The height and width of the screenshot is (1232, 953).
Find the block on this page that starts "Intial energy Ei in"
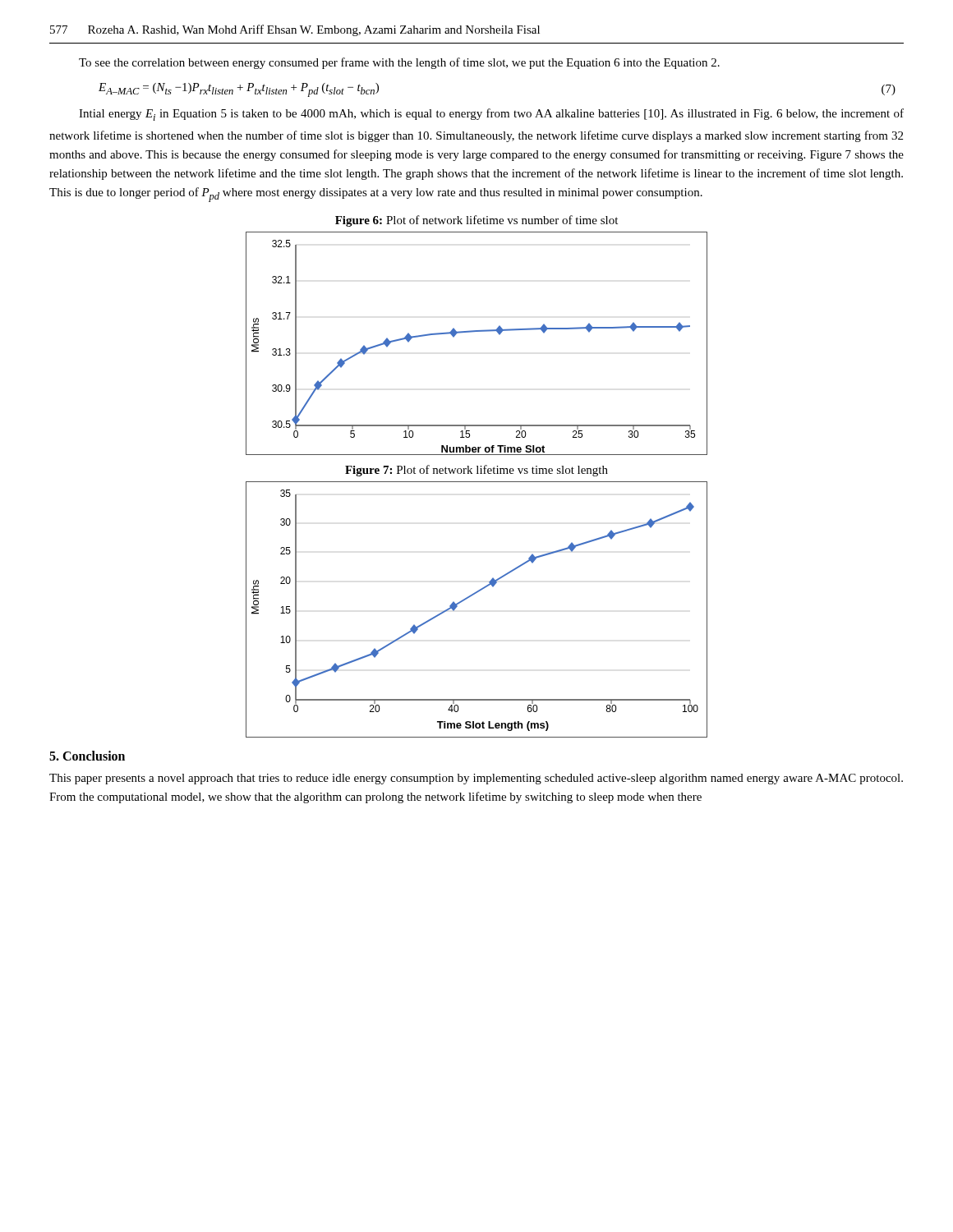pos(476,155)
